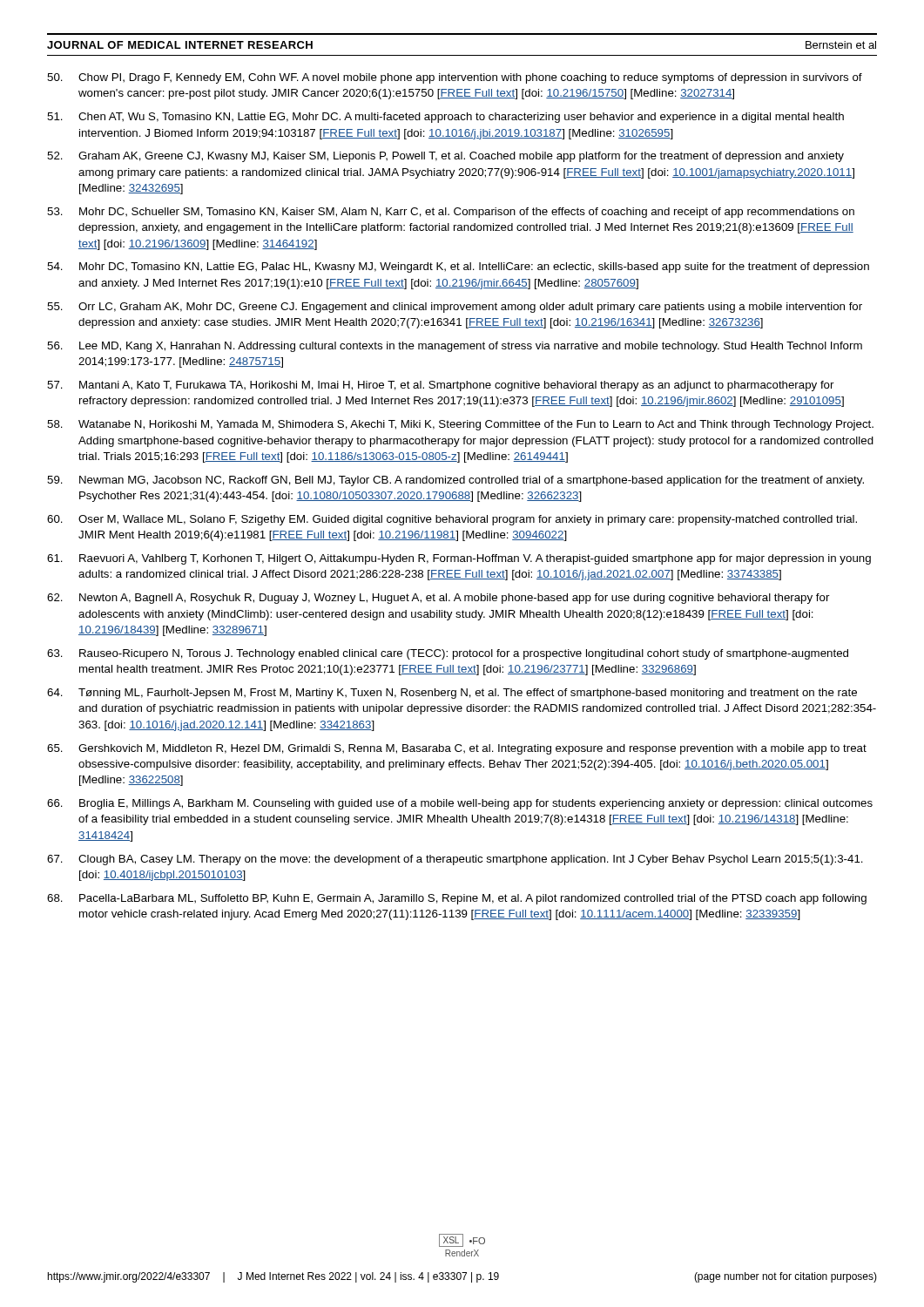Find the block on this page that starts "67. Clough BA, Casey LM. Therapy"
This screenshot has width=924, height=1307.
[462, 867]
